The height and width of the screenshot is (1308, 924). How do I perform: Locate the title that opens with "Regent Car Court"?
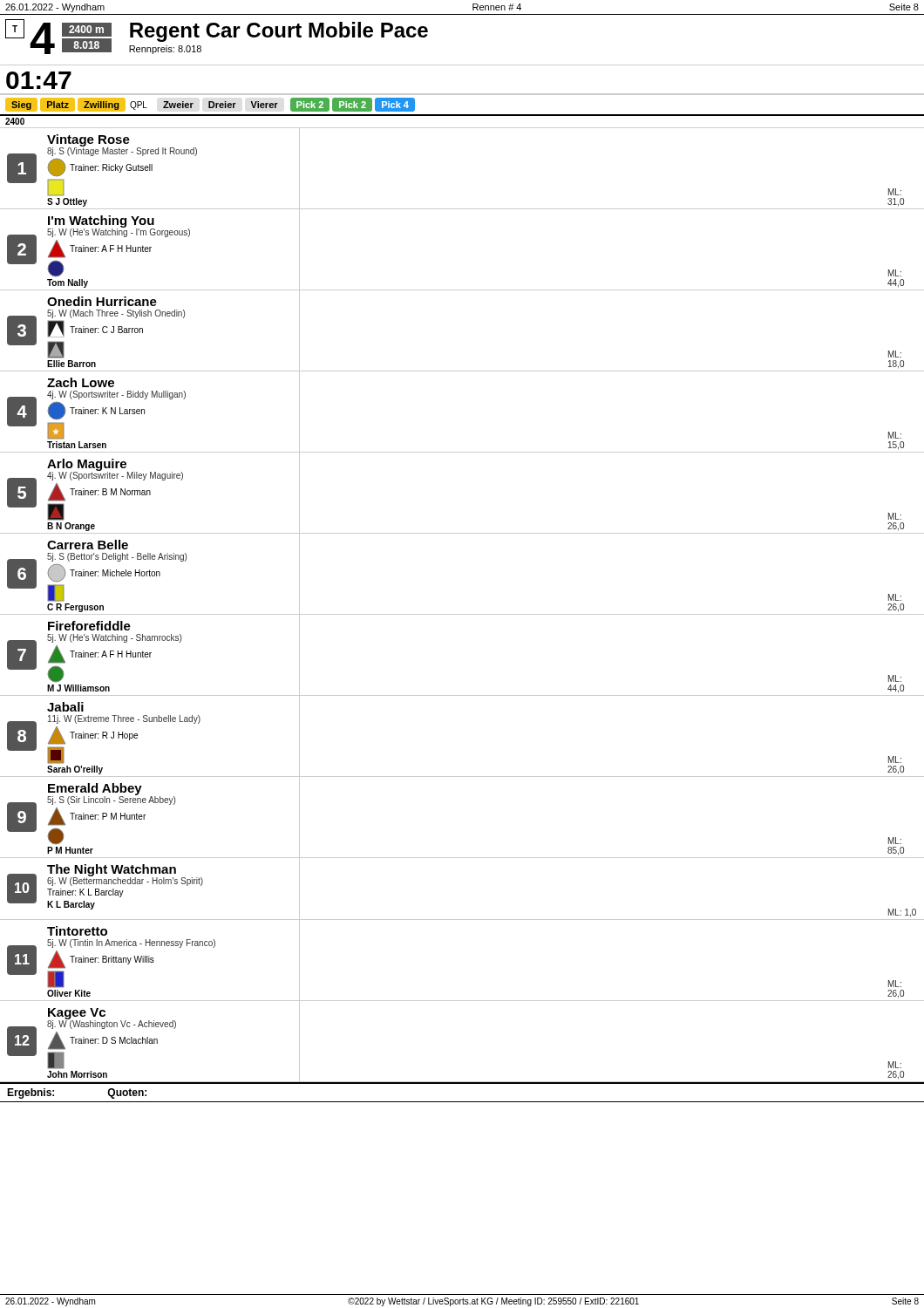tap(279, 37)
